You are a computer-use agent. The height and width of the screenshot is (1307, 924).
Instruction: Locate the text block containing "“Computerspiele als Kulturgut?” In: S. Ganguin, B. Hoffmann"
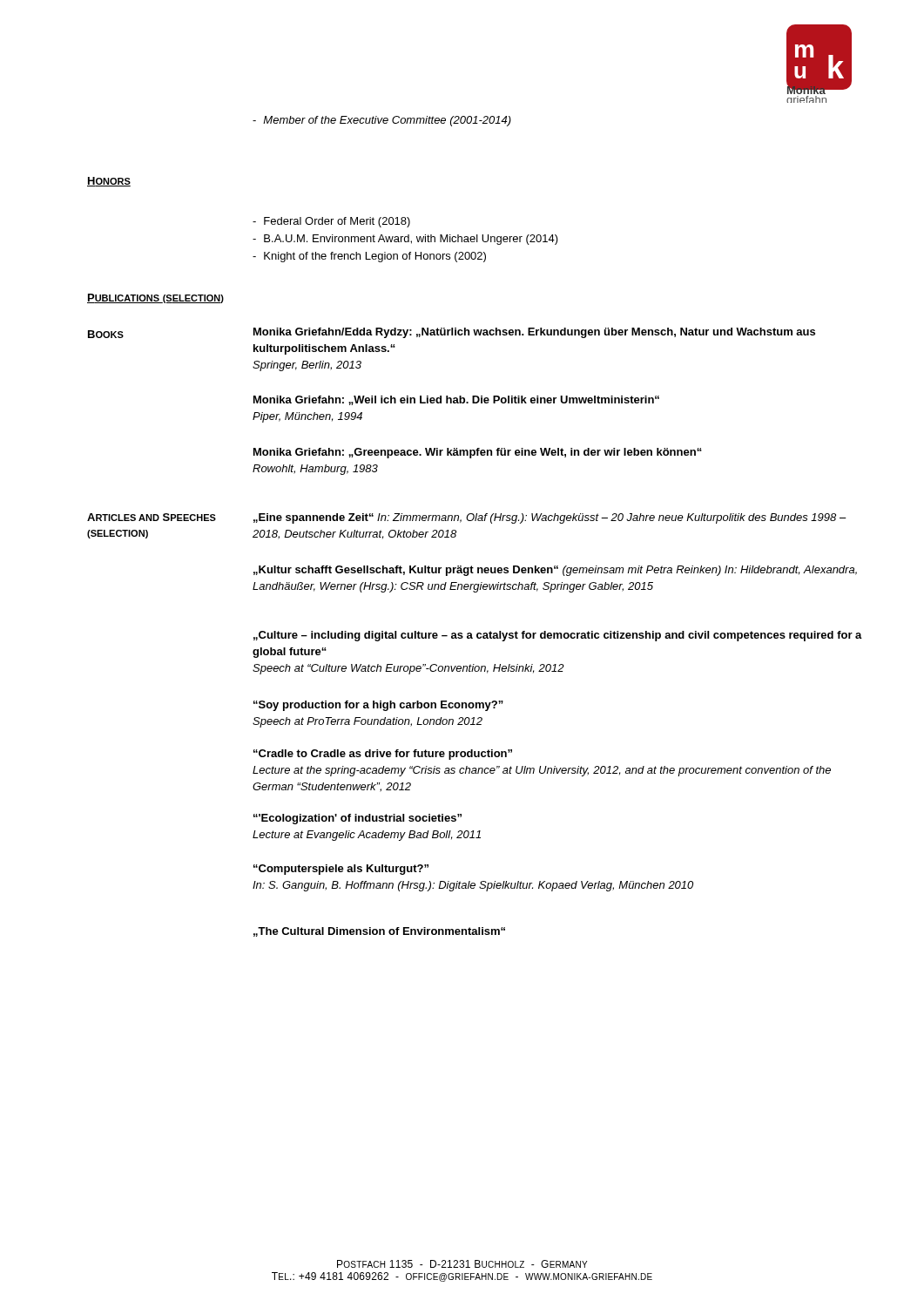pos(473,876)
